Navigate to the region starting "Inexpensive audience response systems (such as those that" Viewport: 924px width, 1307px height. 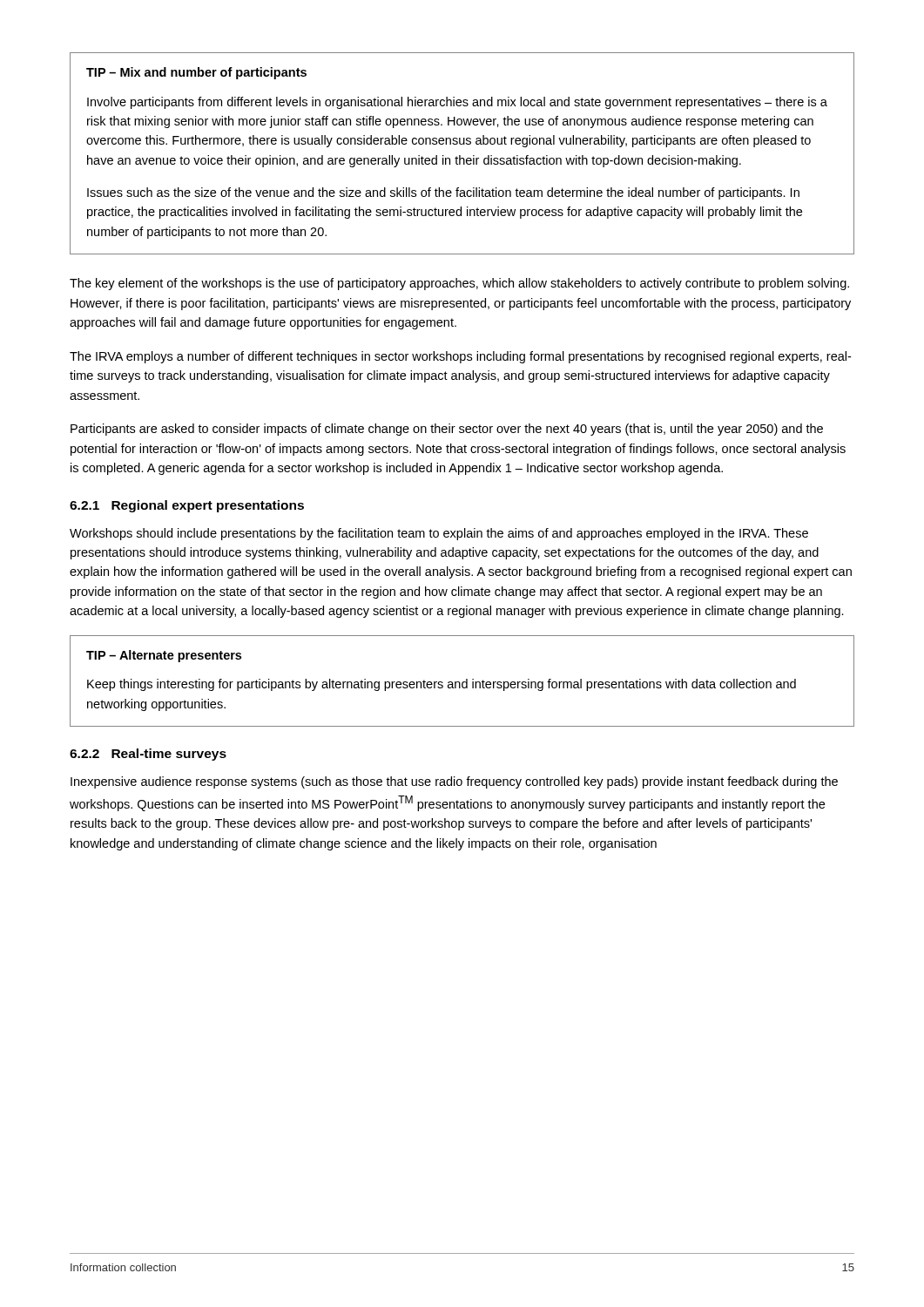[454, 812]
